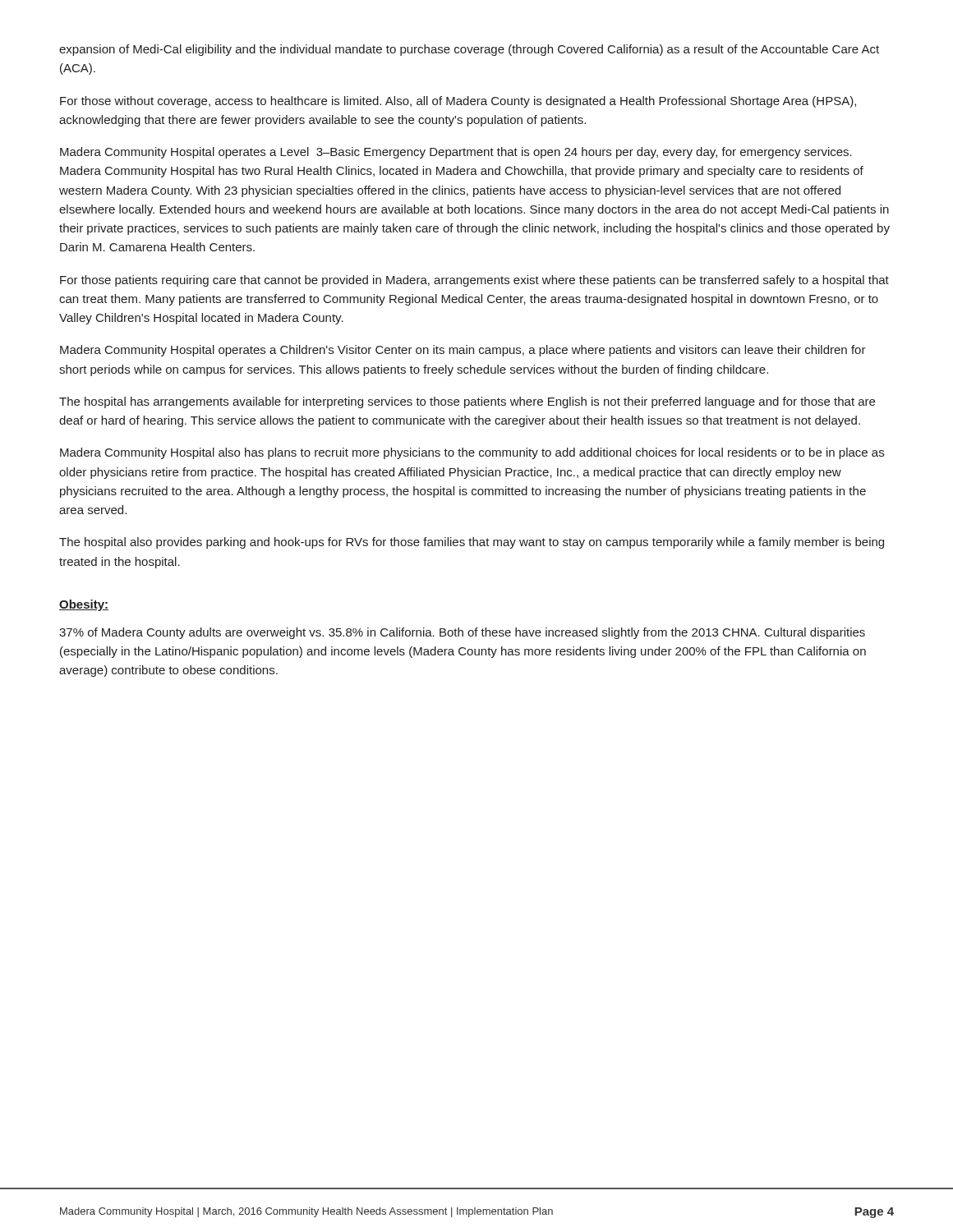Locate the text block with the text "For those patients requiring care"

[x=474, y=298]
